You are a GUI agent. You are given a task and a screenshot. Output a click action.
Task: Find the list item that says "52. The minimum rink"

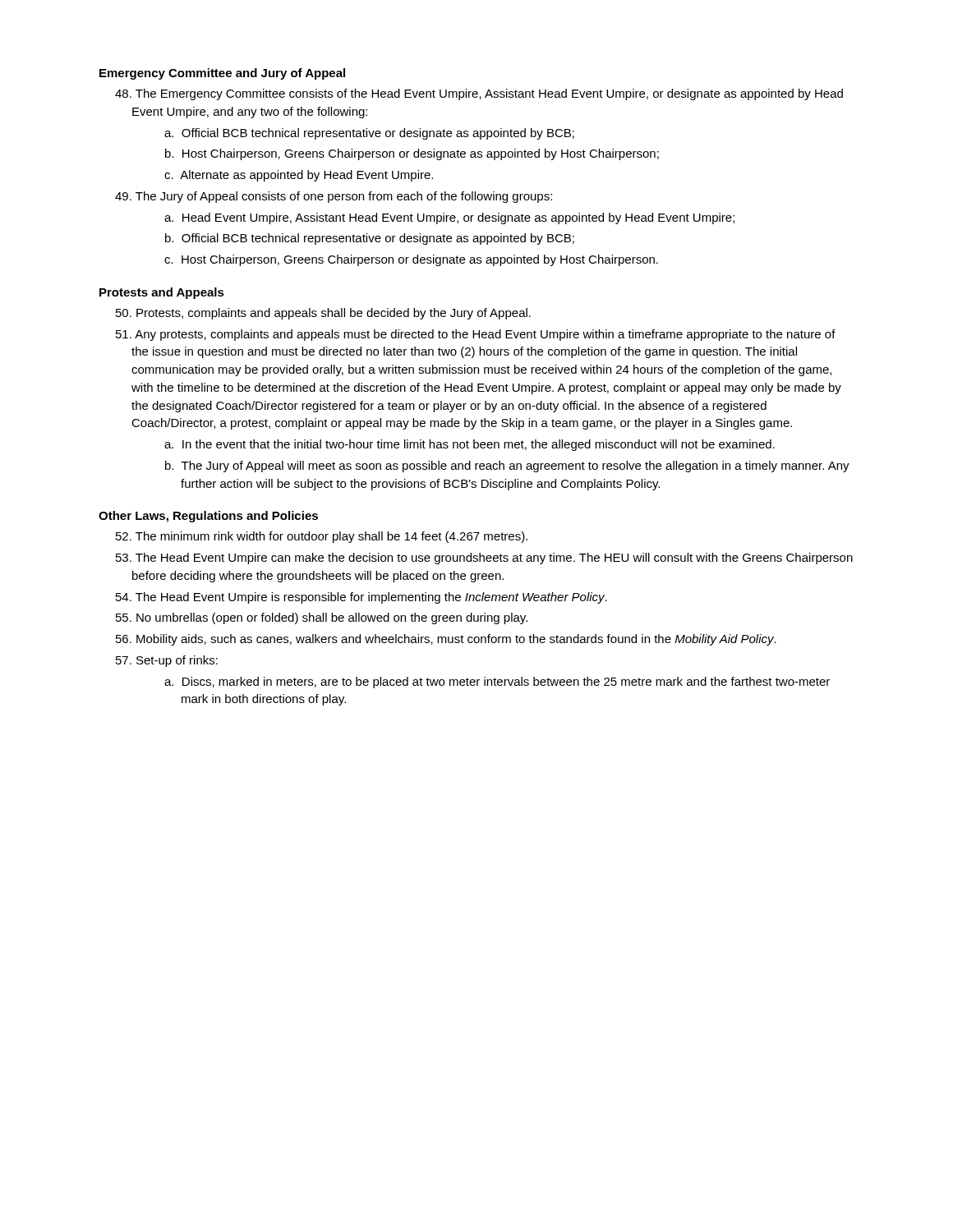(322, 536)
